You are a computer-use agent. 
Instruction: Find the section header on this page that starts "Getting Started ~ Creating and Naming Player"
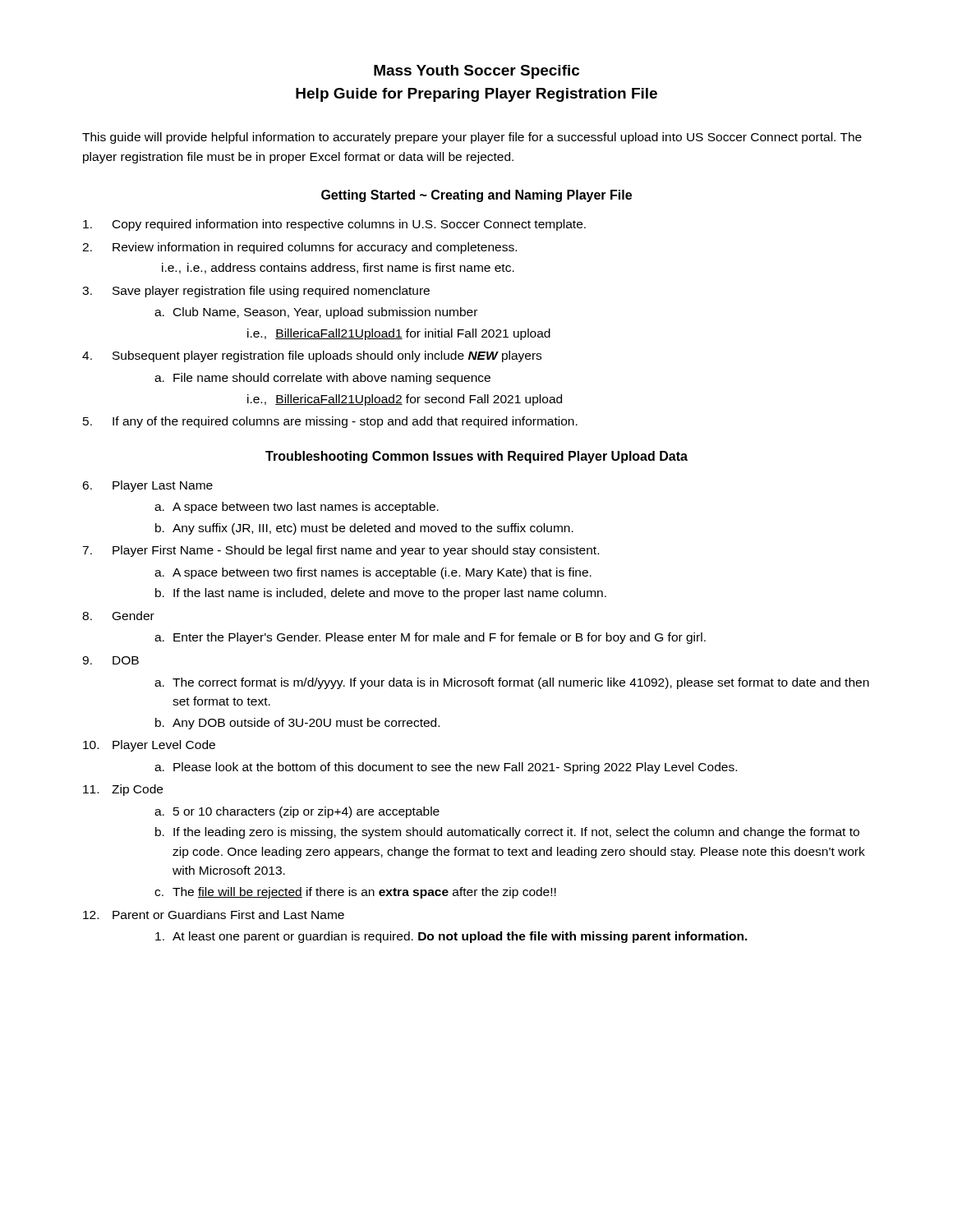476,195
